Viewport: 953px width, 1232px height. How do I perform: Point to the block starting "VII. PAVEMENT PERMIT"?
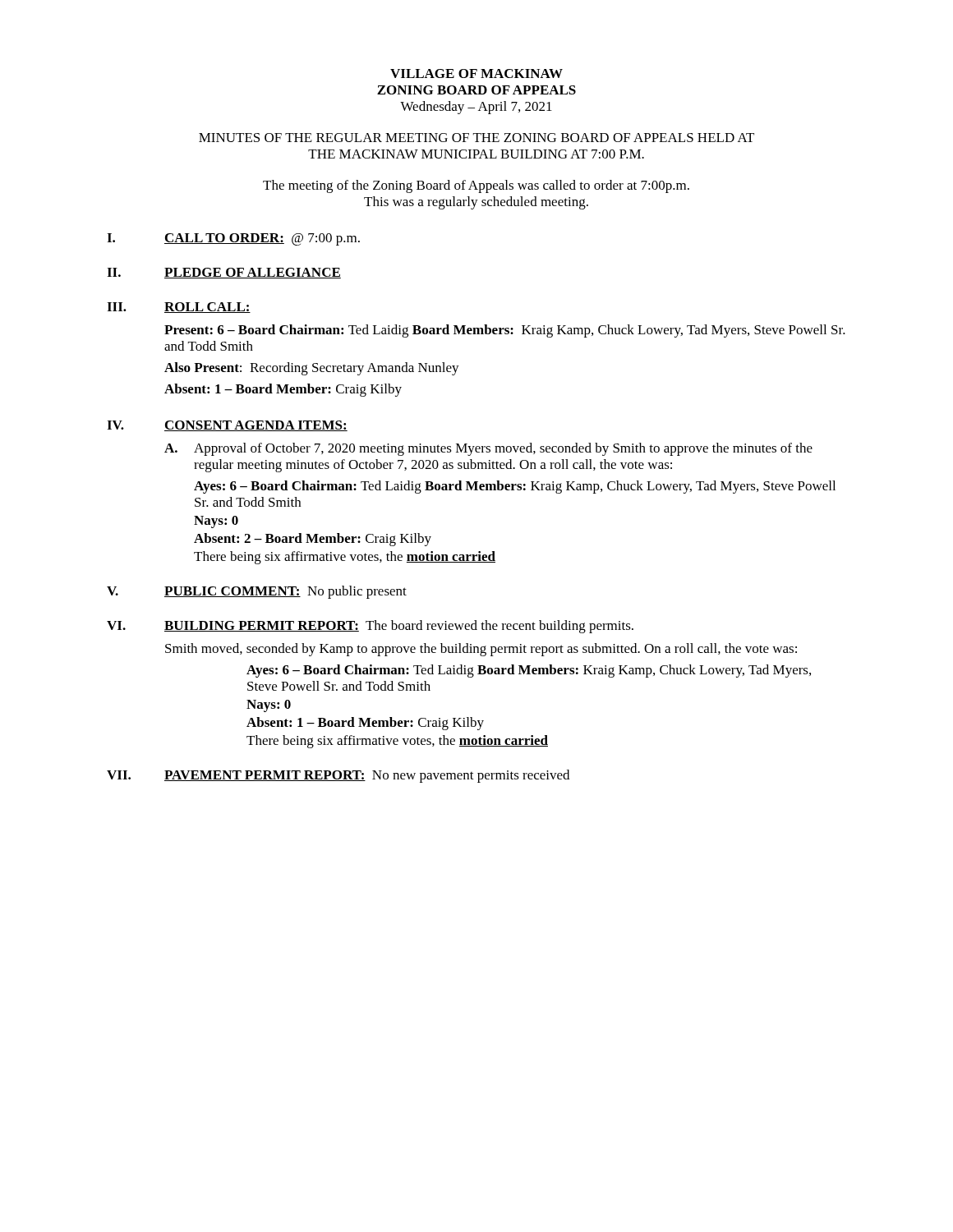point(476,775)
